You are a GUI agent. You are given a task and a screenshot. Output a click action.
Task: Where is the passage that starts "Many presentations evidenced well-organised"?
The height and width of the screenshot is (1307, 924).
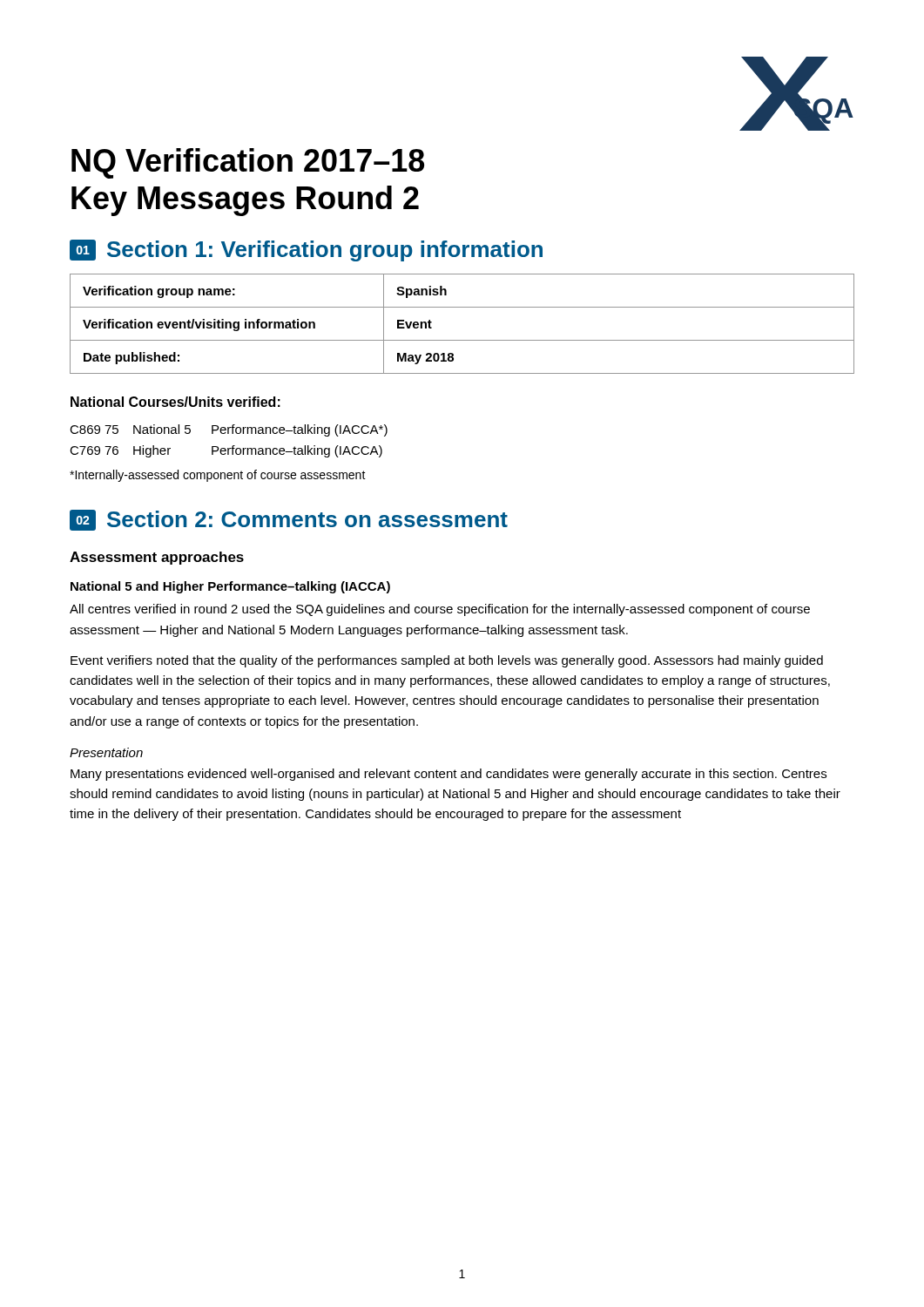pos(455,793)
